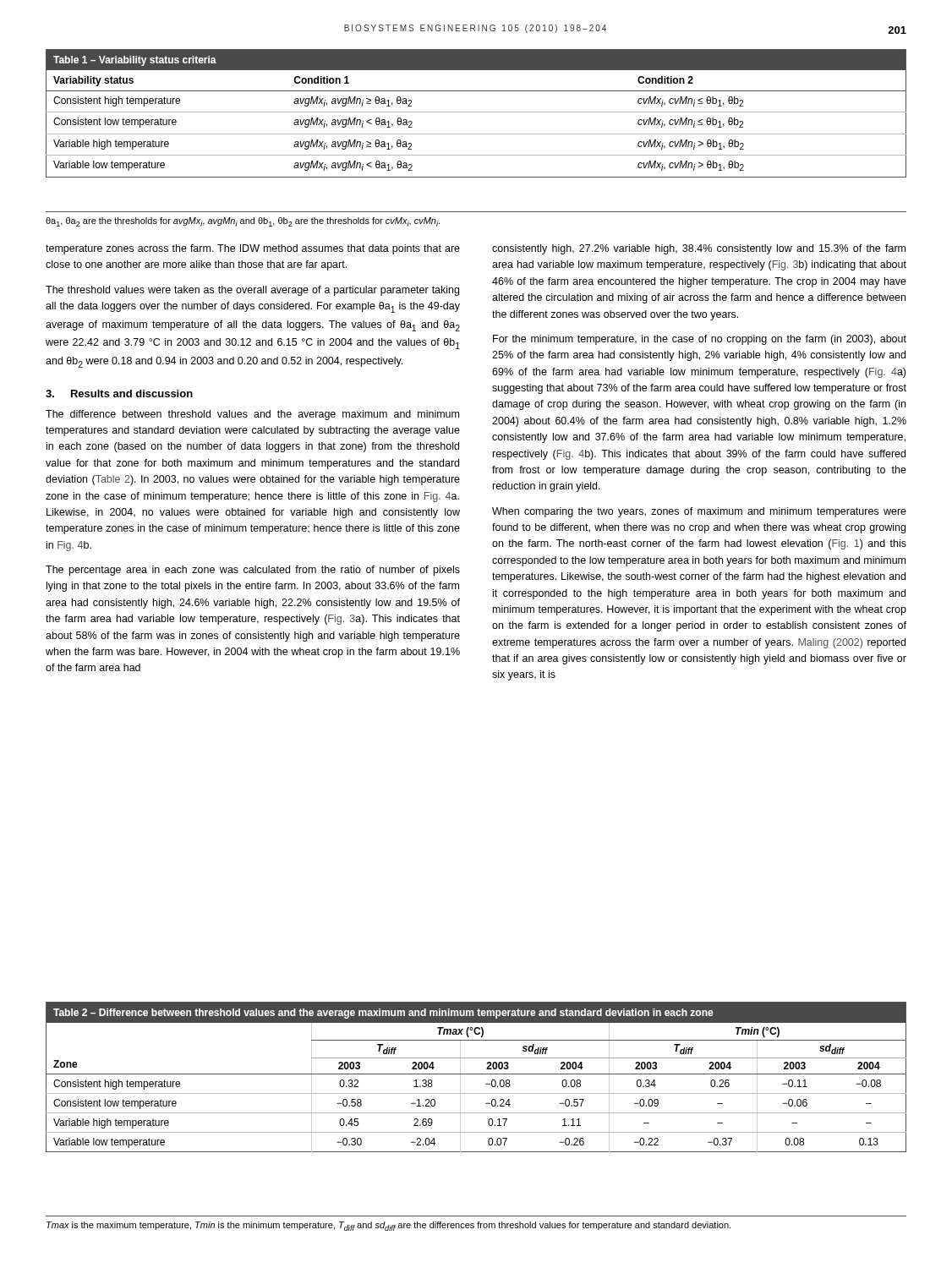This screenshot has height=1268, width=952.
Task: Navigate to the passage starting "Tmax is the maximum temperature,"
Action: point(389,1226)
